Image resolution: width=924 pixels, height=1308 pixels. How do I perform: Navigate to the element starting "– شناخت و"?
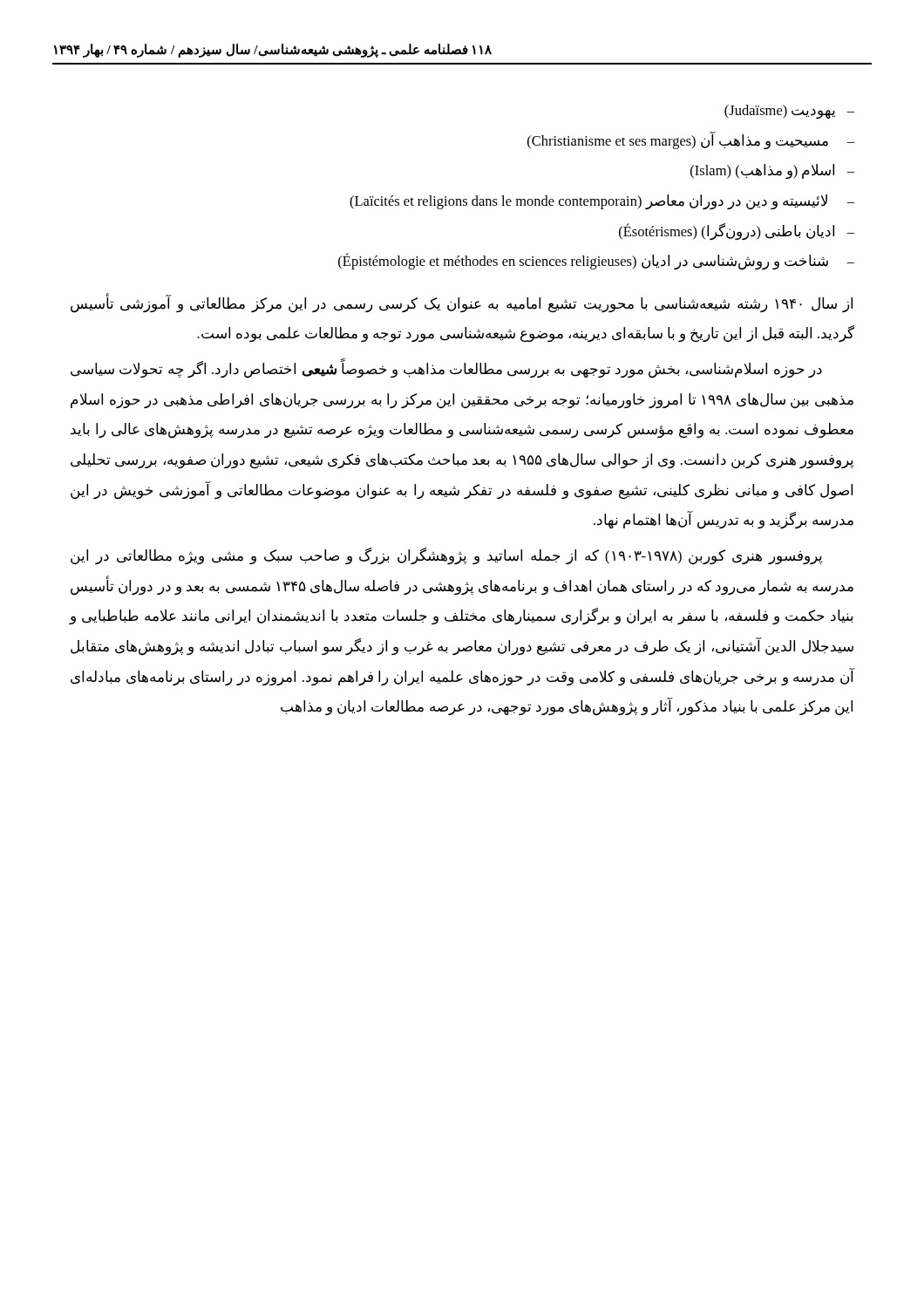pos(596,261)
